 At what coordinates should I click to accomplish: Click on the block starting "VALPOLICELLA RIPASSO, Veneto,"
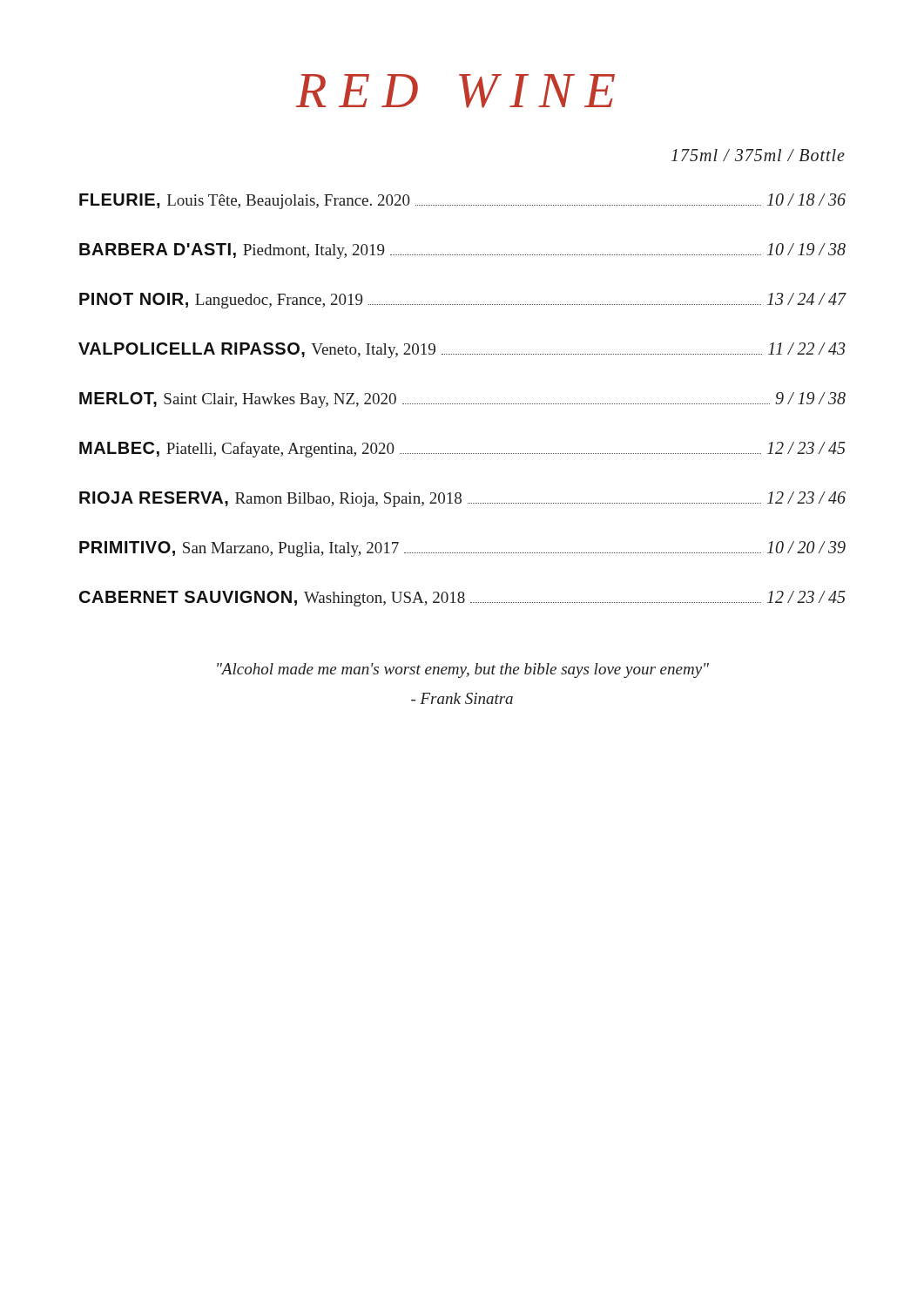462,349
